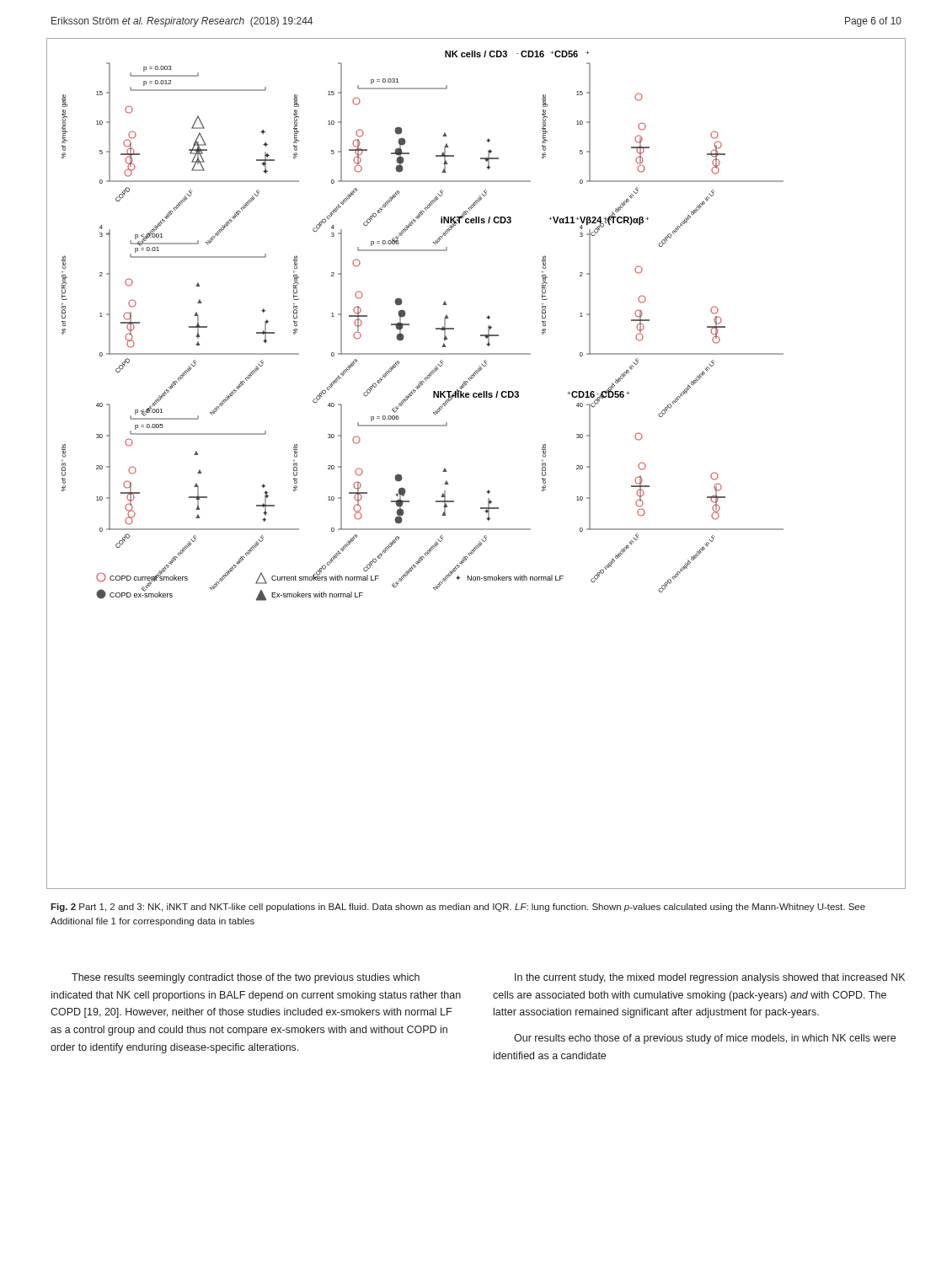Select the scatter plot
Screen dimensions: 1264x952
pyautogui.click(x=476, y=463)
